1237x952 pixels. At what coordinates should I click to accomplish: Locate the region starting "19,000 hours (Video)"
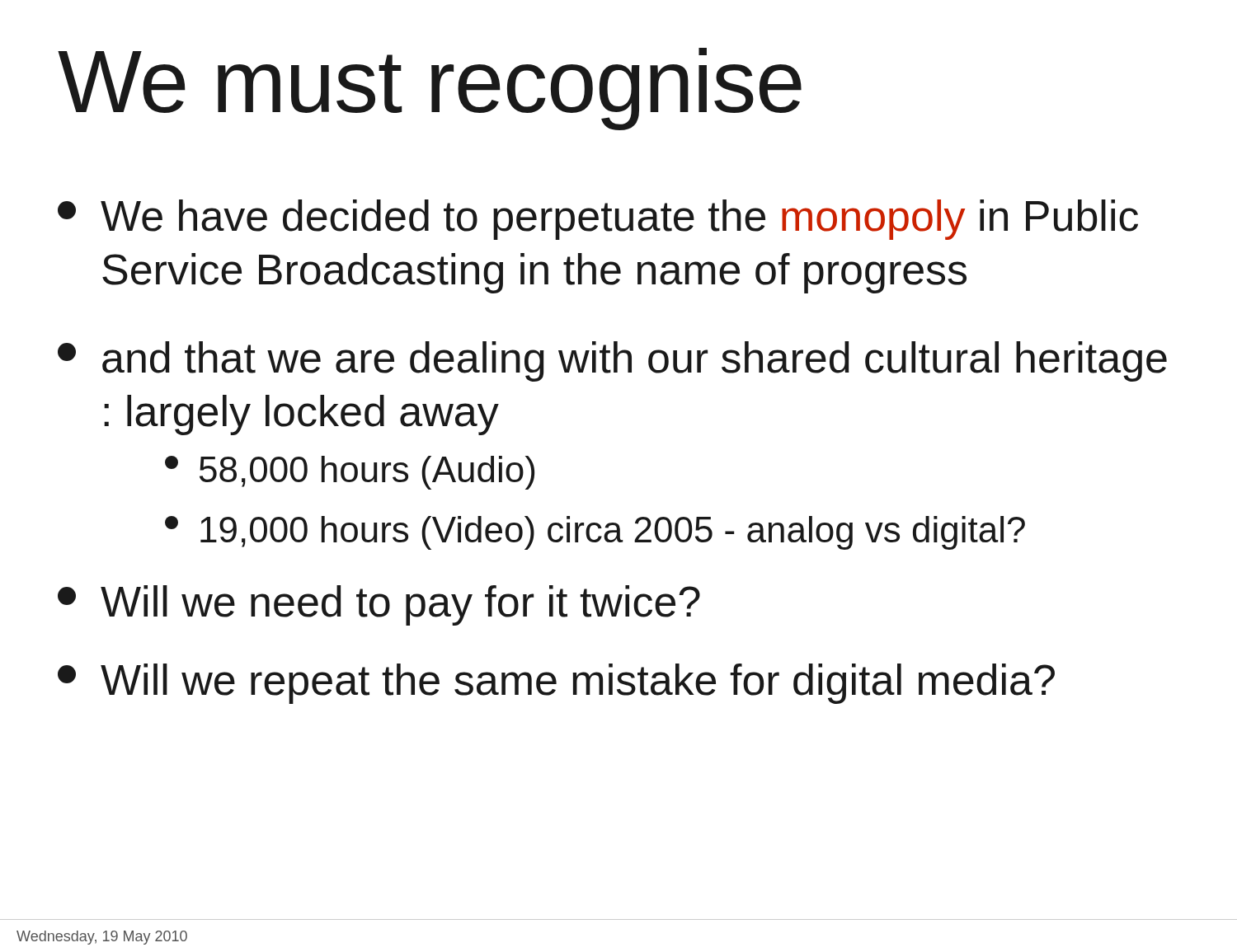596,530
